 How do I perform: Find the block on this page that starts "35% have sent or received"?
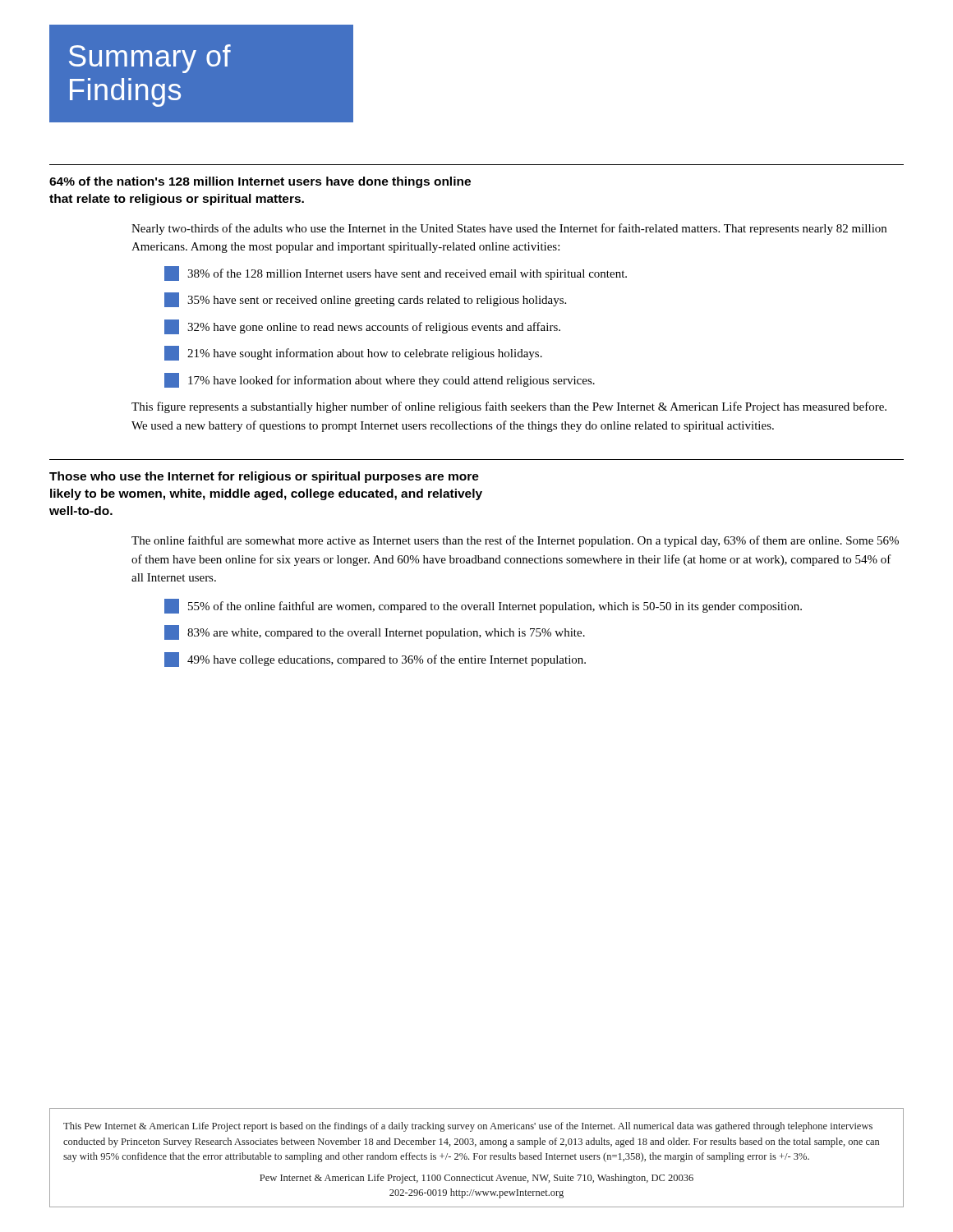click(534, 300)
